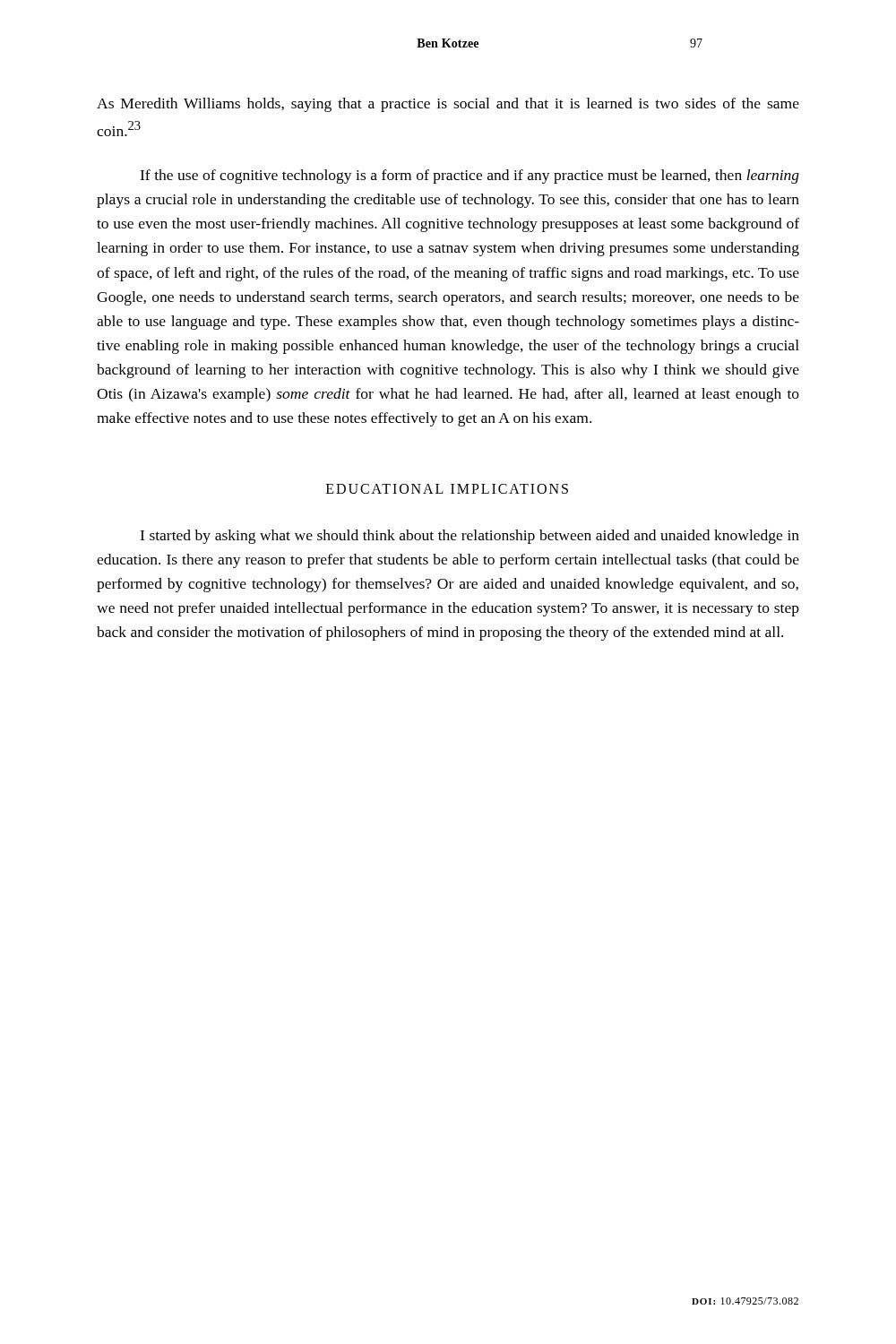The image size is (896, 1344).
Task: Point to the passage starting "If the use of cognitive technology is a"
Action: click(x=448, y=297)
